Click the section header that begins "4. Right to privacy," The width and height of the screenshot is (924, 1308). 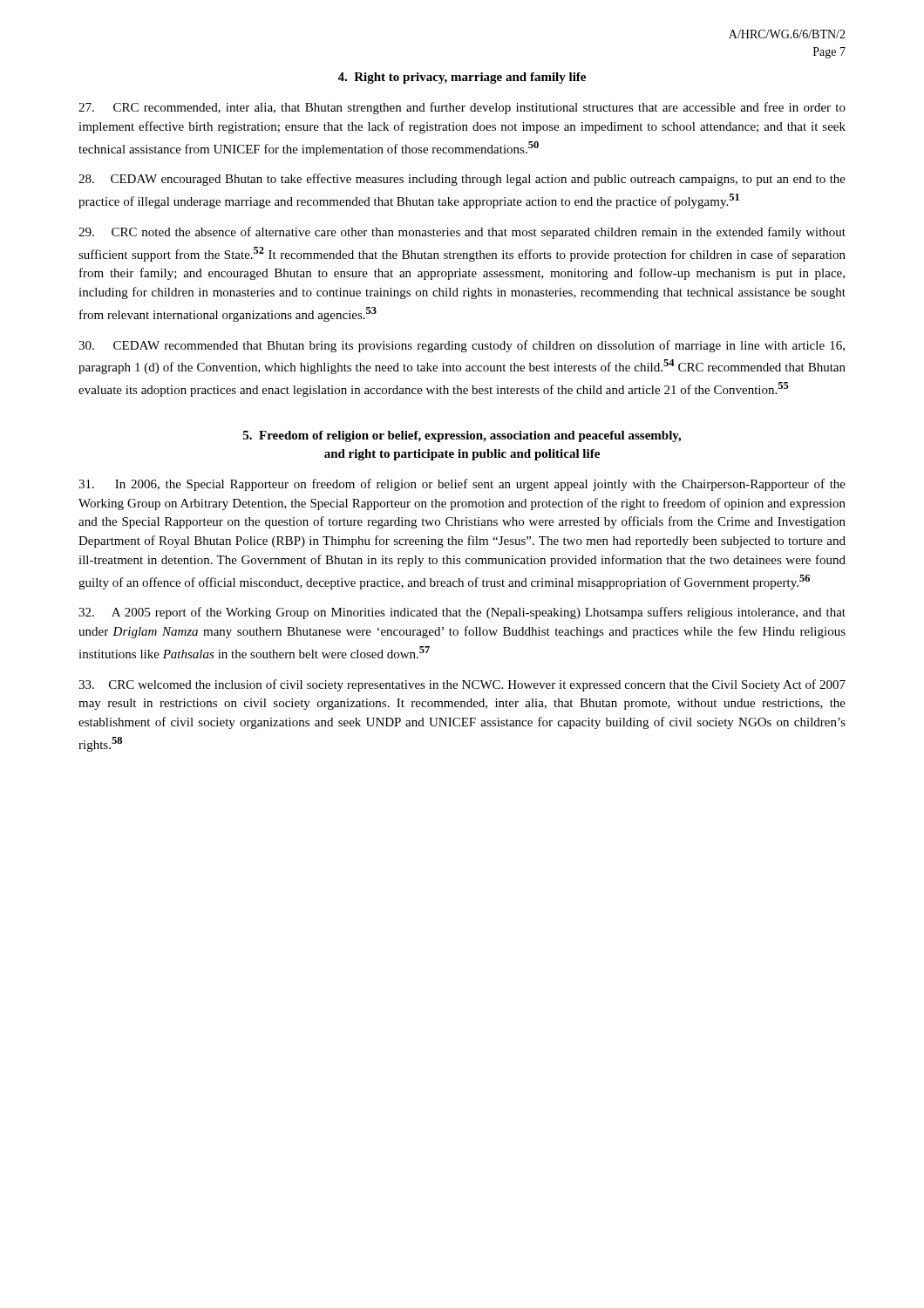462,77
